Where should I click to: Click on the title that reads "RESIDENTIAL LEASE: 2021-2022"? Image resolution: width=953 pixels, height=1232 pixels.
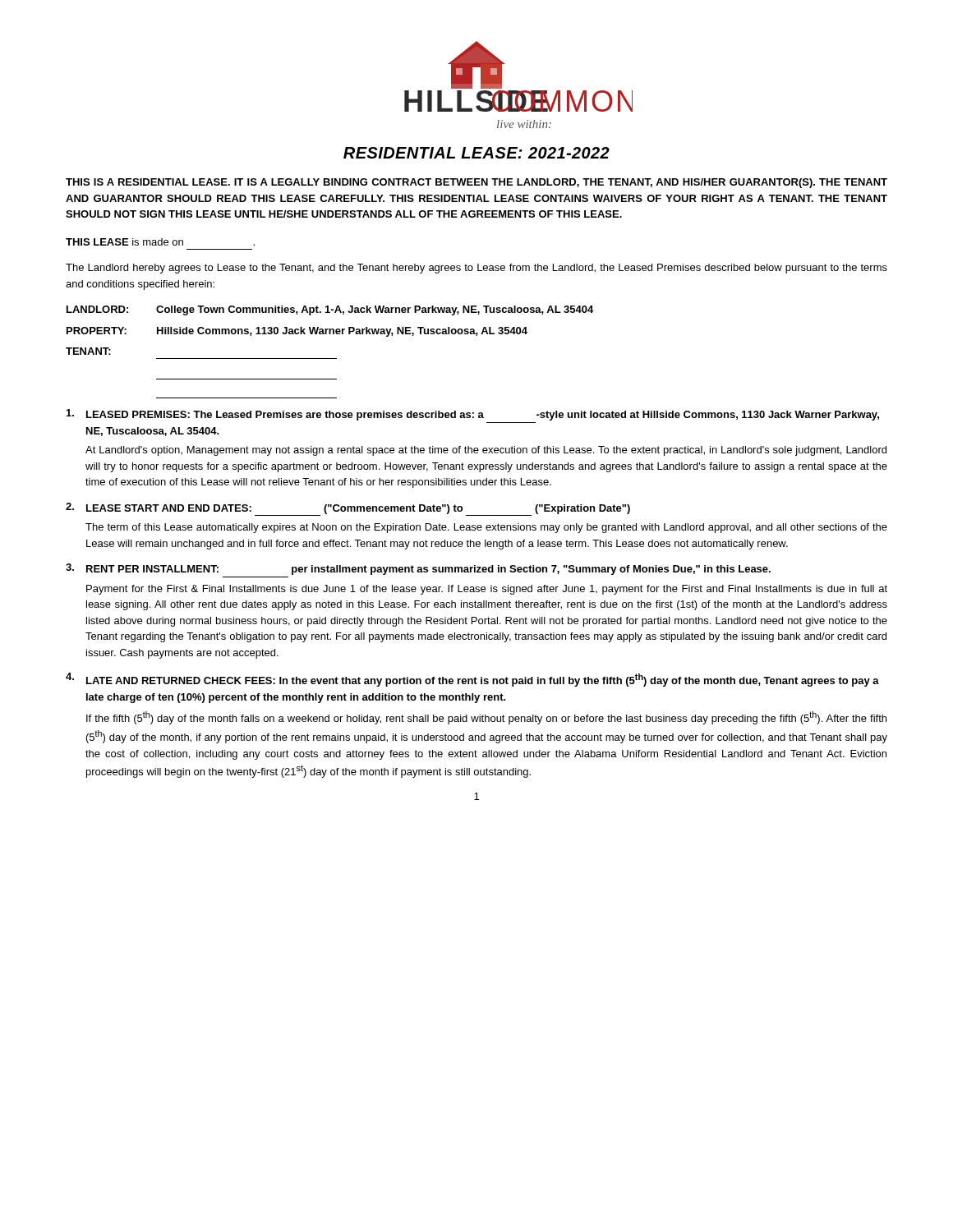[476, 153]
